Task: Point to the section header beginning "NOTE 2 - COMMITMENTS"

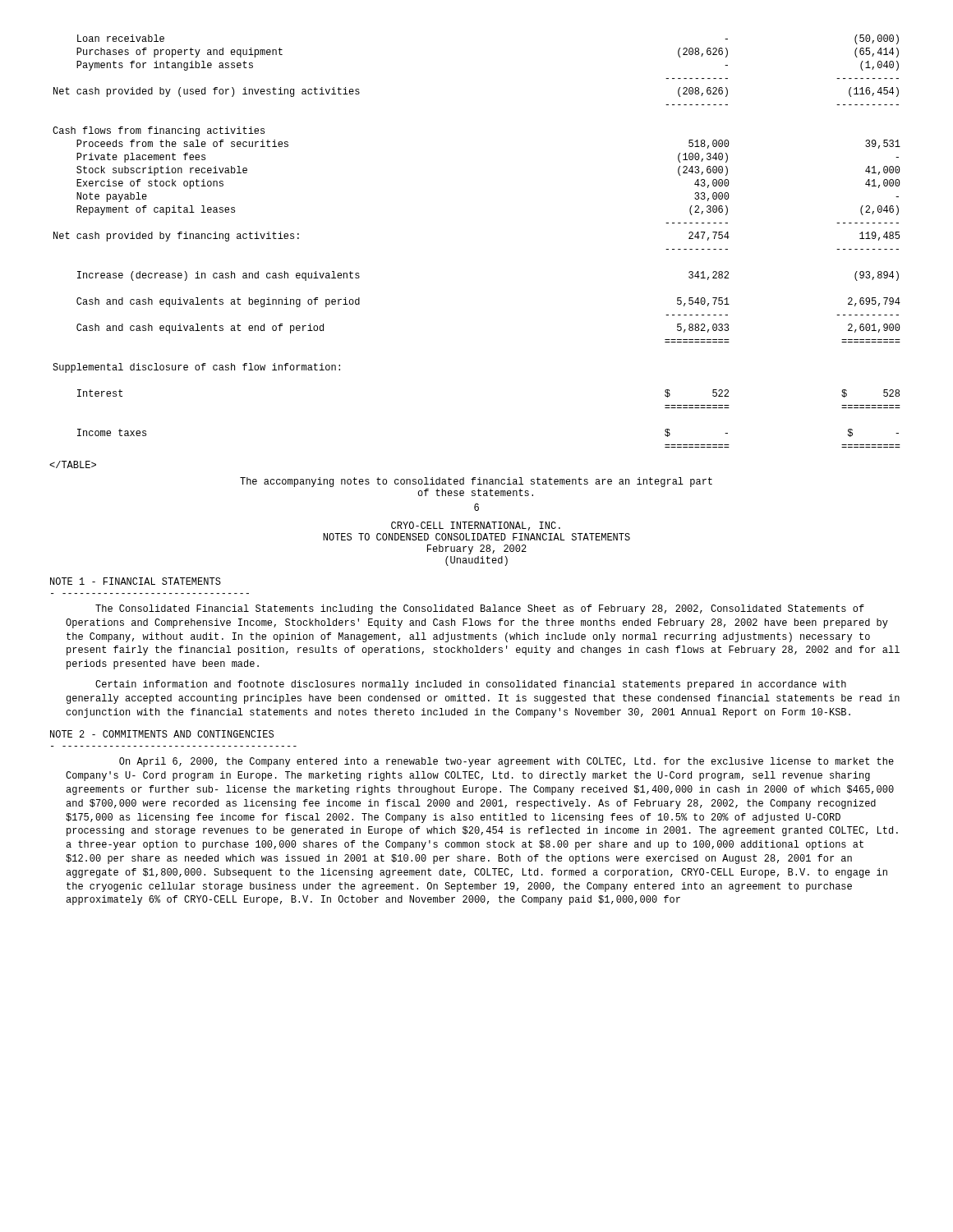Action: click(174, 741)
